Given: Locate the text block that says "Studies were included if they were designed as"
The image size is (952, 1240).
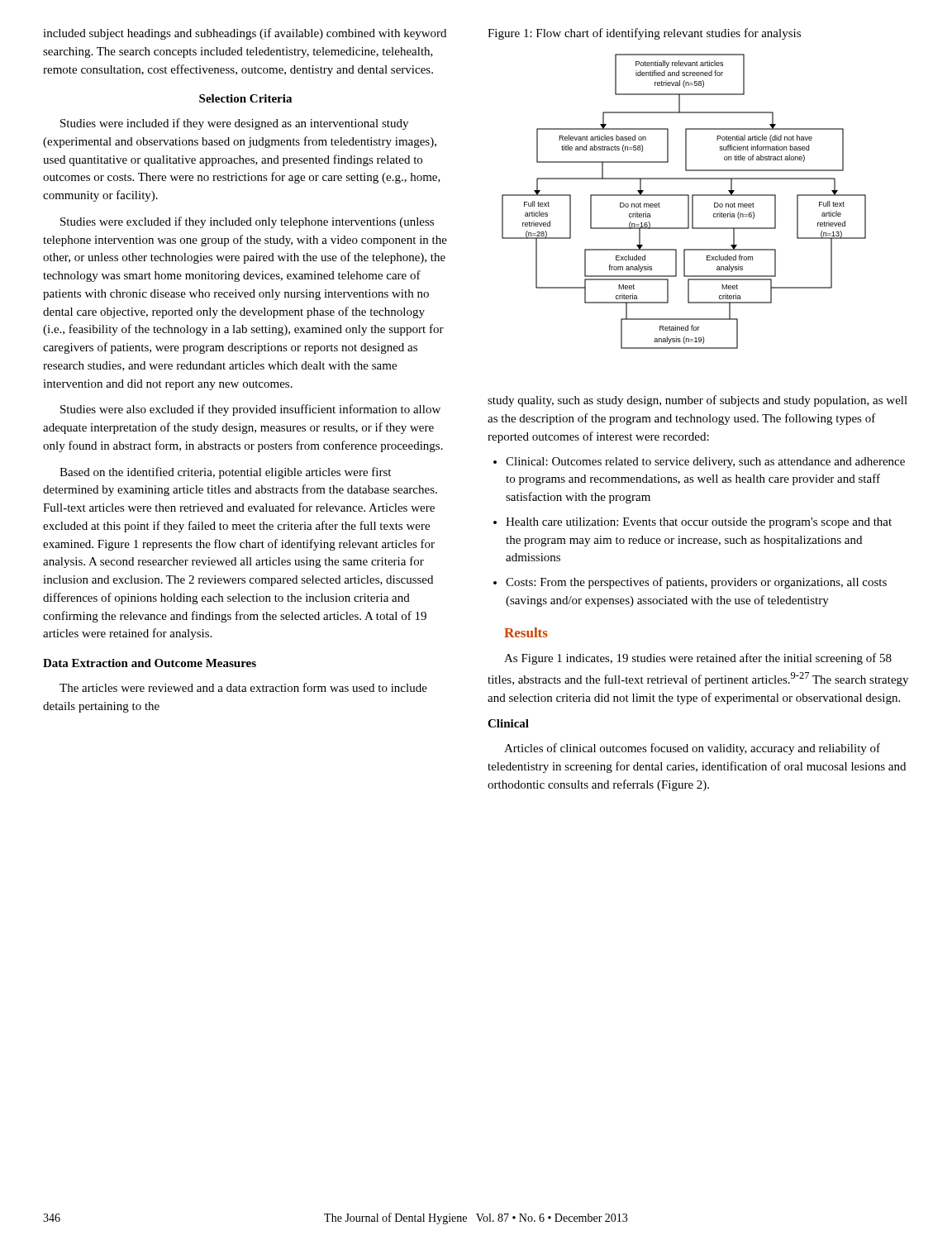Looking at the screenshot, I should (245, 160).
